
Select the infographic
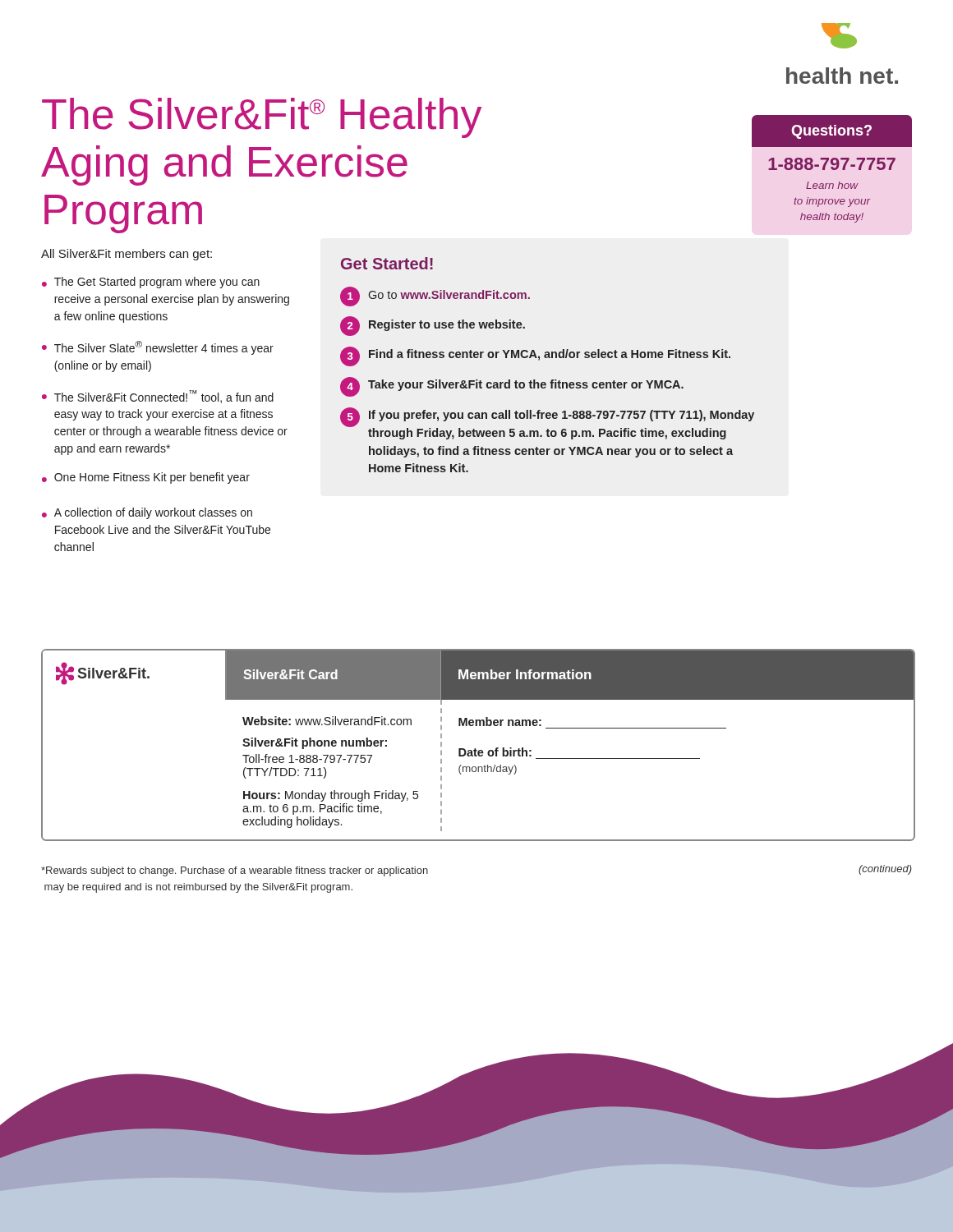tap(832, 175)
